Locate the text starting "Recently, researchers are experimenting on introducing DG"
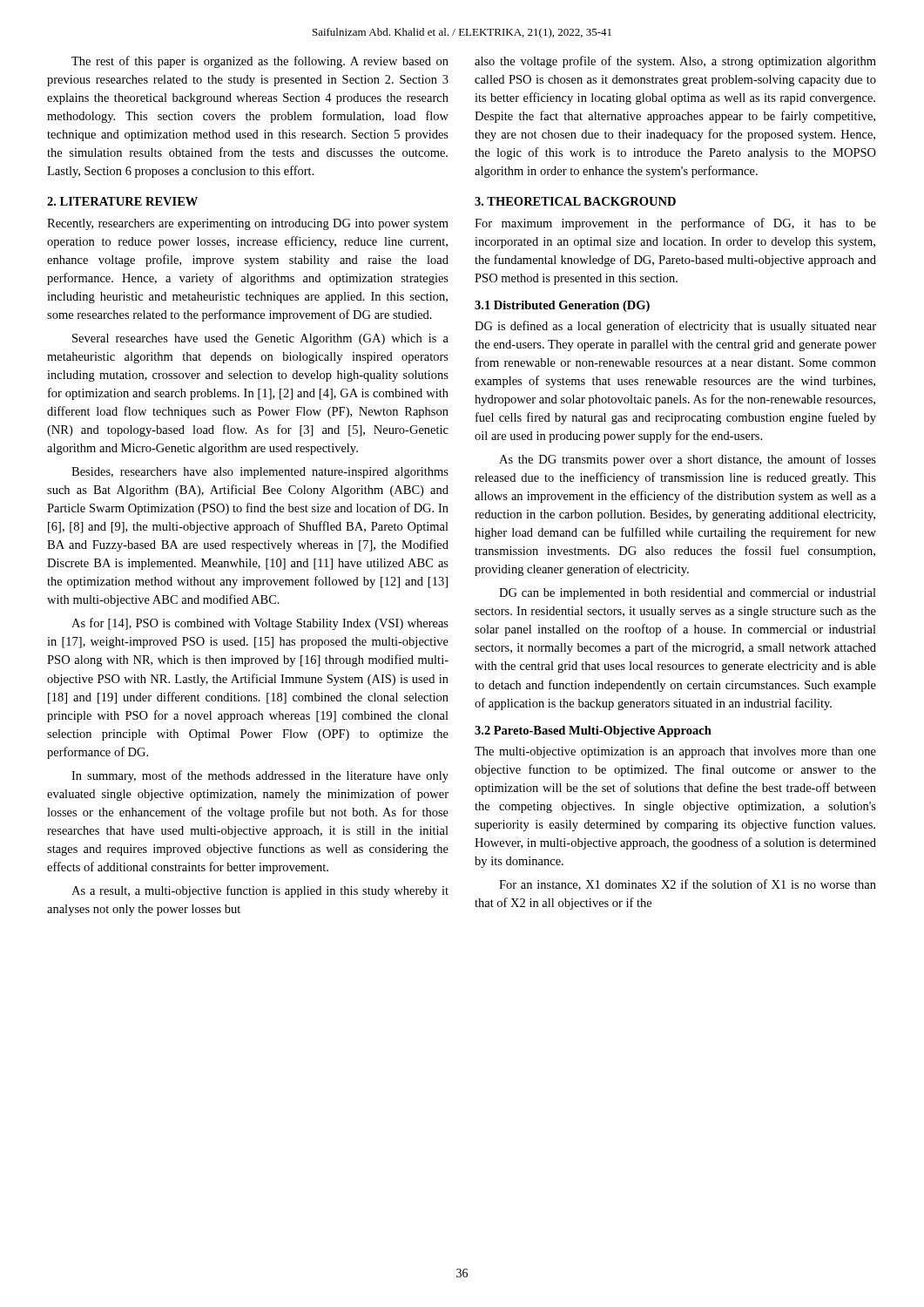924x1307 pixels. 248,269
